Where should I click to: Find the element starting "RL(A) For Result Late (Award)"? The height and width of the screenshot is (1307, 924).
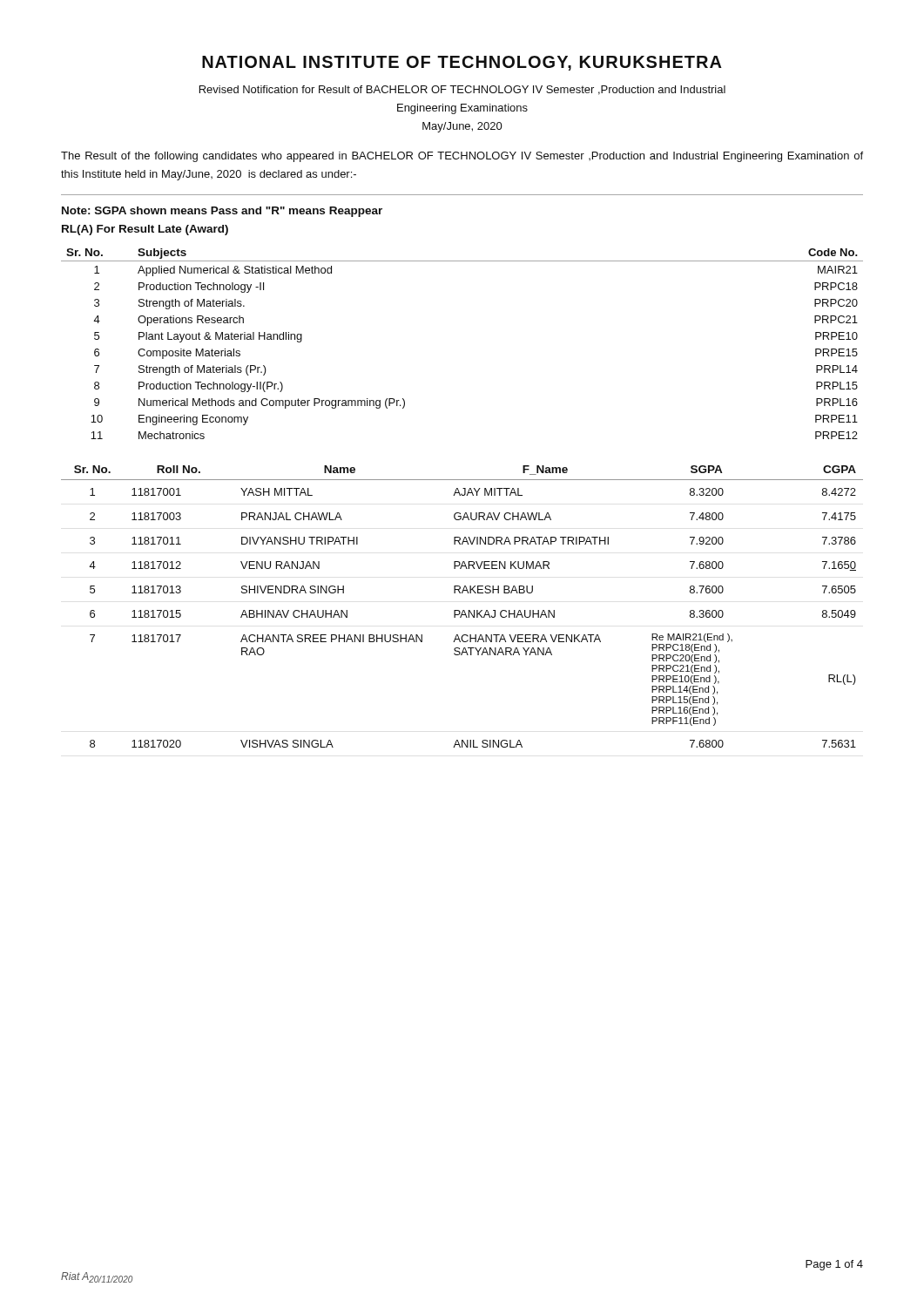(145, 229)
